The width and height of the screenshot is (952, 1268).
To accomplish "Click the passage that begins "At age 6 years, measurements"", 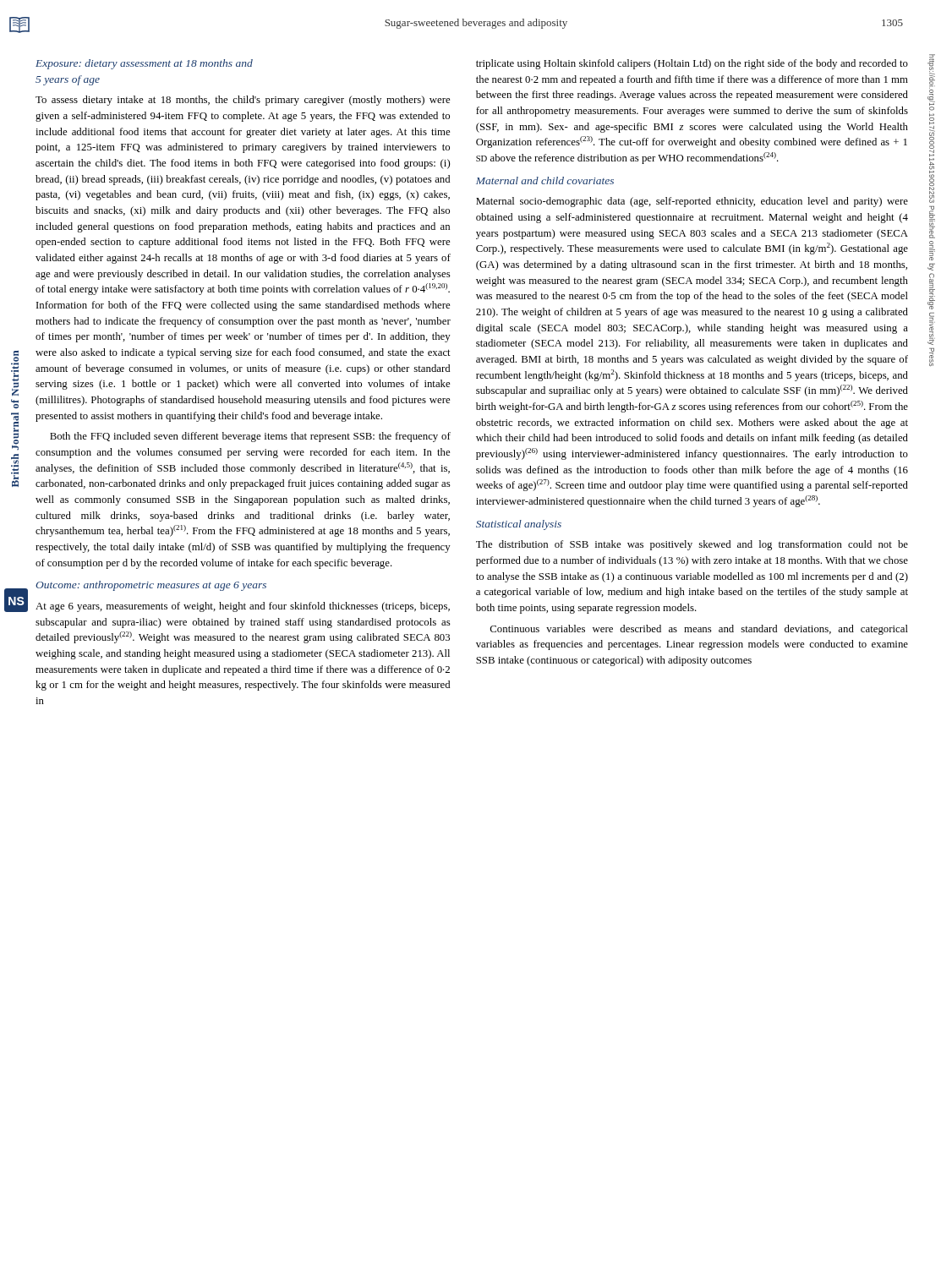I will 243,654.
